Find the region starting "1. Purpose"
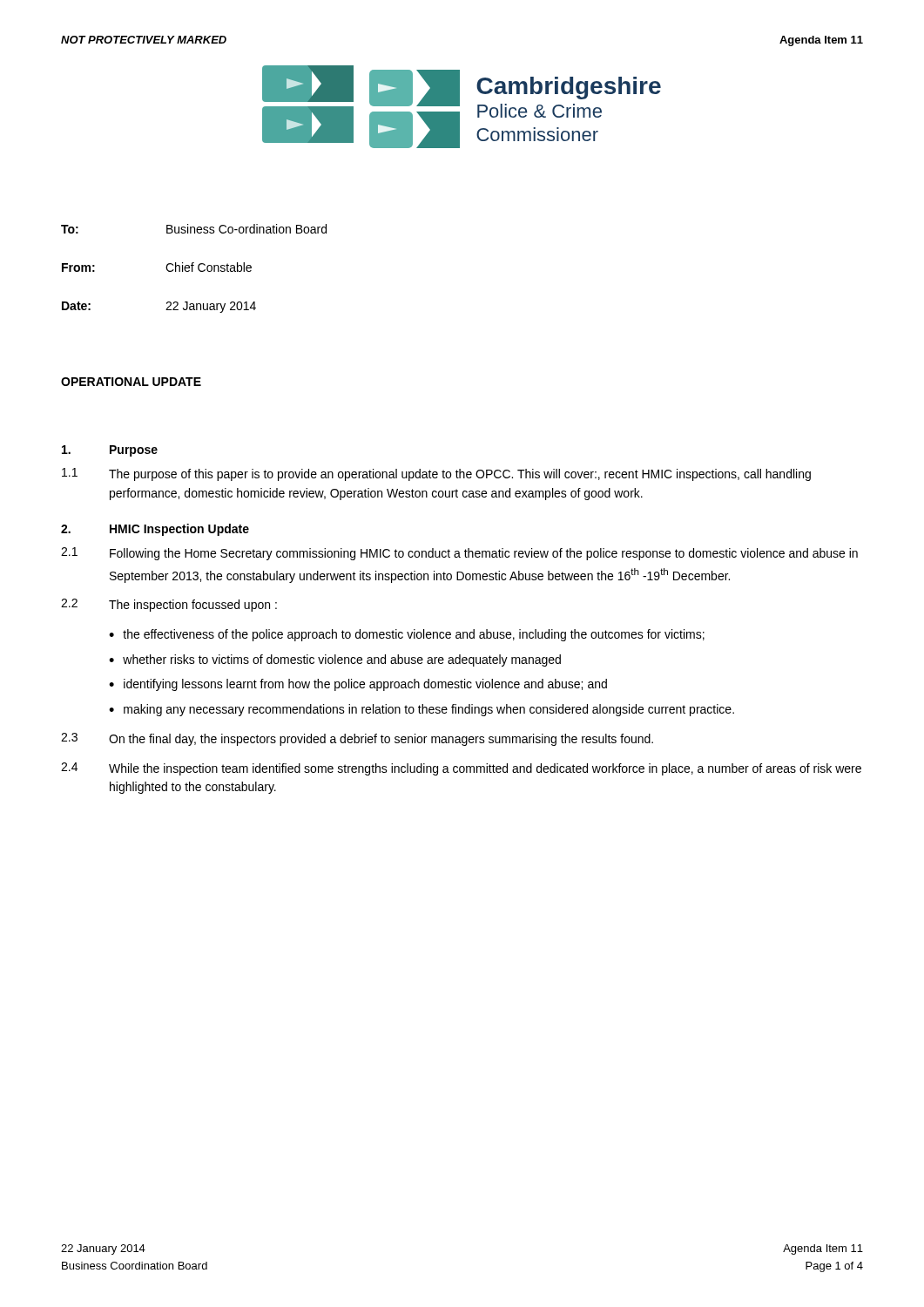Screen dimensions: 1307x924 (x=109, y=450)
